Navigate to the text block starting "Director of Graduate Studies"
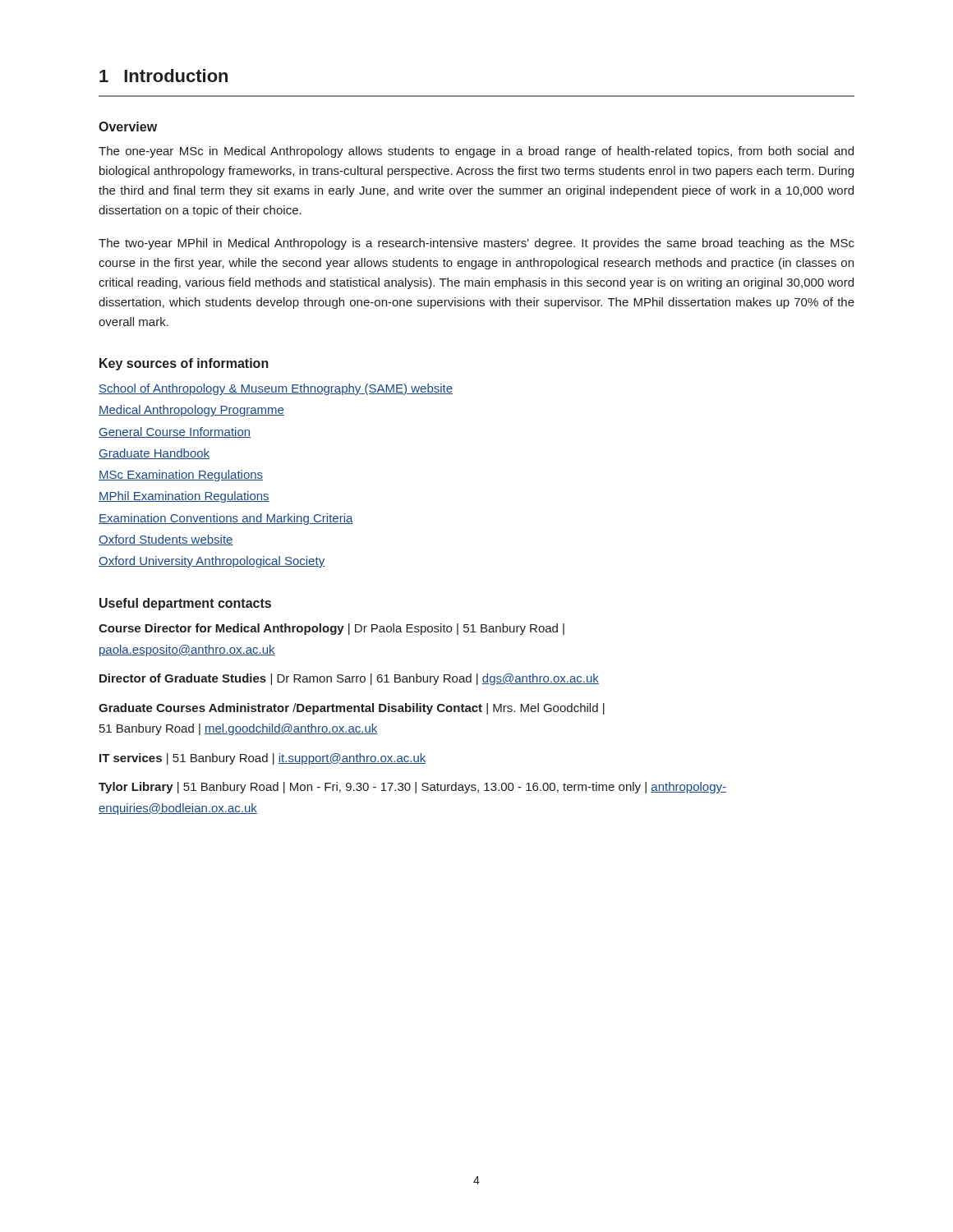 coord(349,678)
